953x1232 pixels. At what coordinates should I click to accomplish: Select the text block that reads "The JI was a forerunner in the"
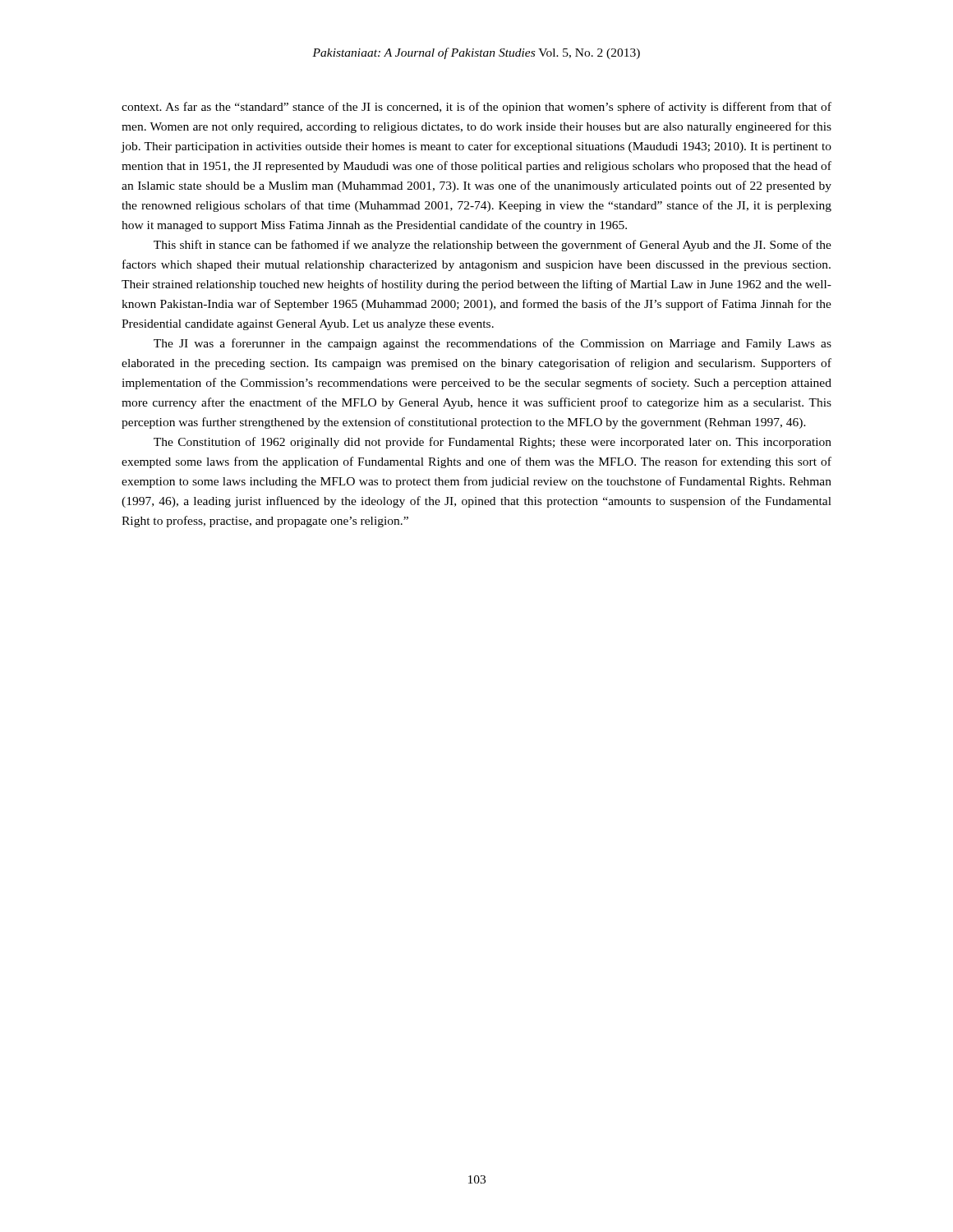476,383
